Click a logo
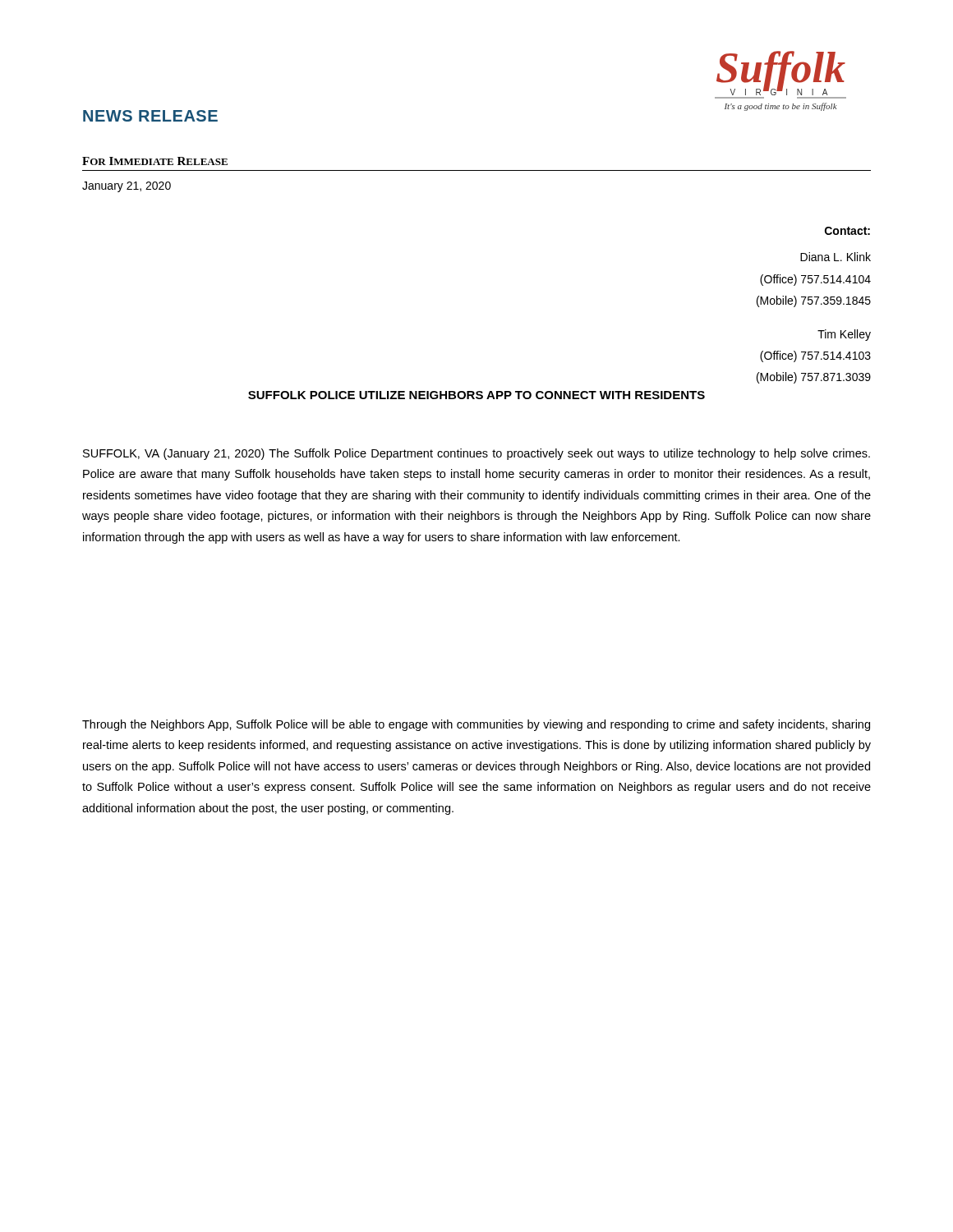Image resolution: width=953 pixels, height=1232 pixels. point(780,82)
